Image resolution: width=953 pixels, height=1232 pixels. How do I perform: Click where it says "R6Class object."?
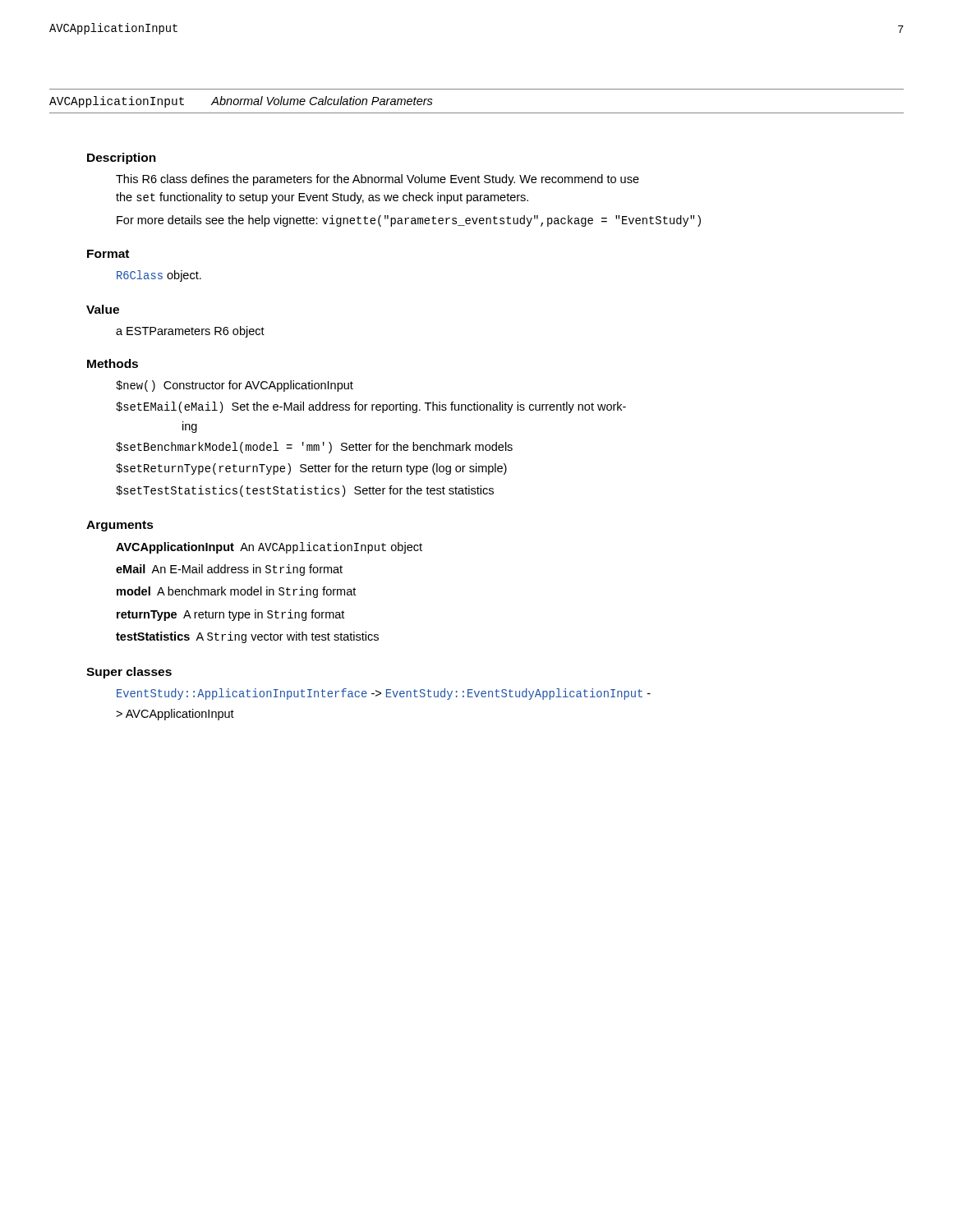tap(159, 276)
